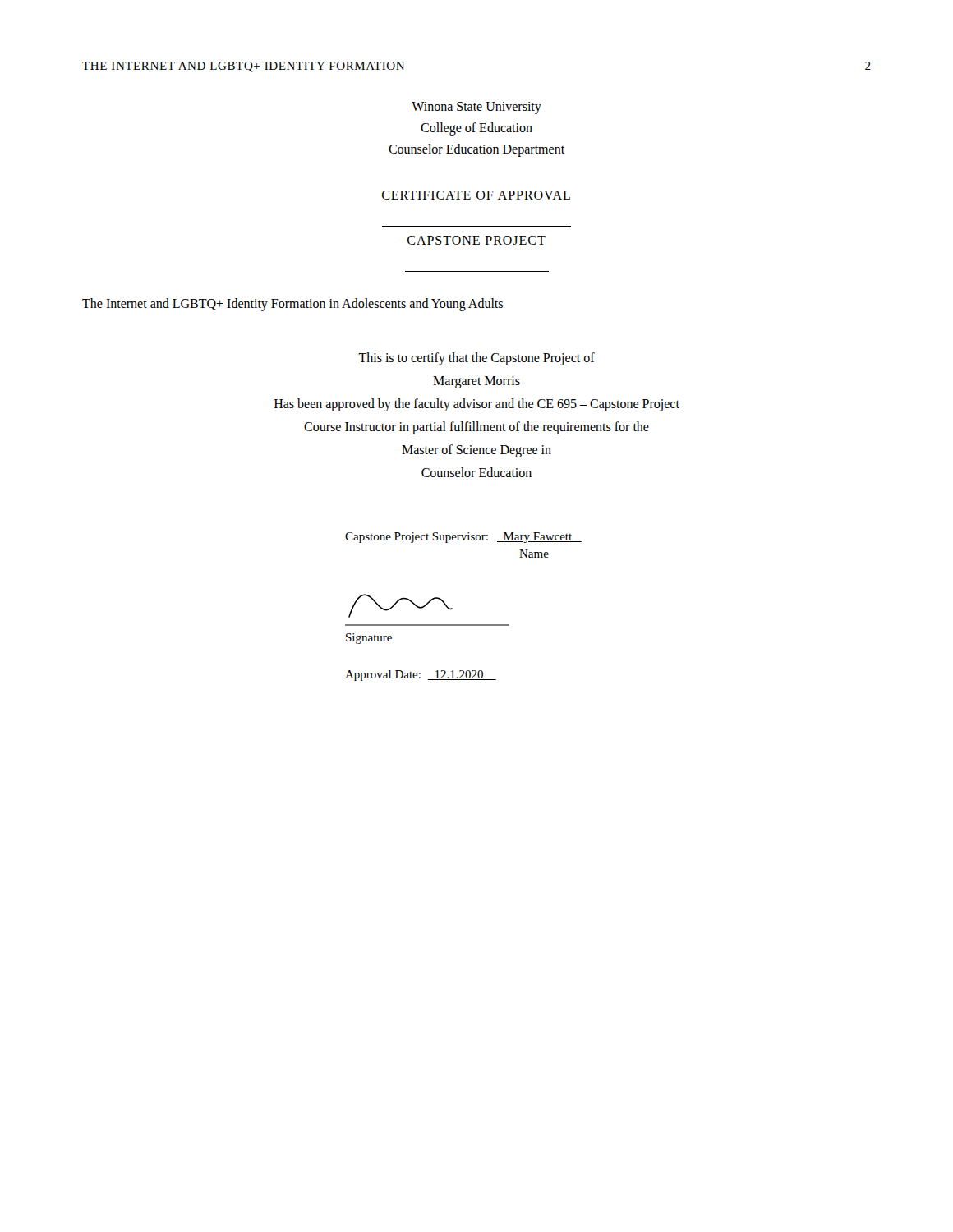This screenshot has height=1232, width=953.
Task: Locate the text starting "College of Education"
Action: click(x=476, y=128)
